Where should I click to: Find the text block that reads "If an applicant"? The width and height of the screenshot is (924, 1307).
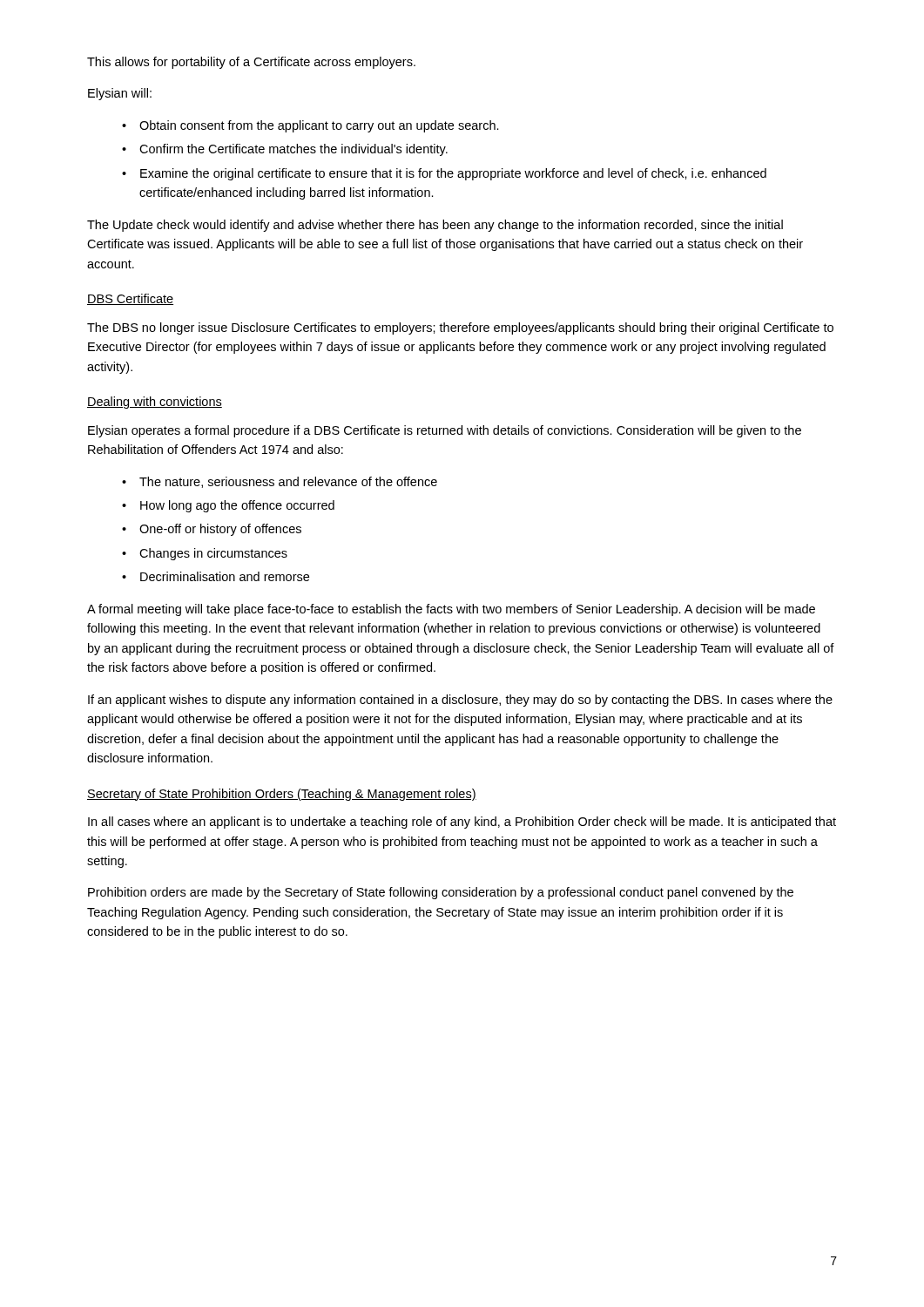(460, 729)
